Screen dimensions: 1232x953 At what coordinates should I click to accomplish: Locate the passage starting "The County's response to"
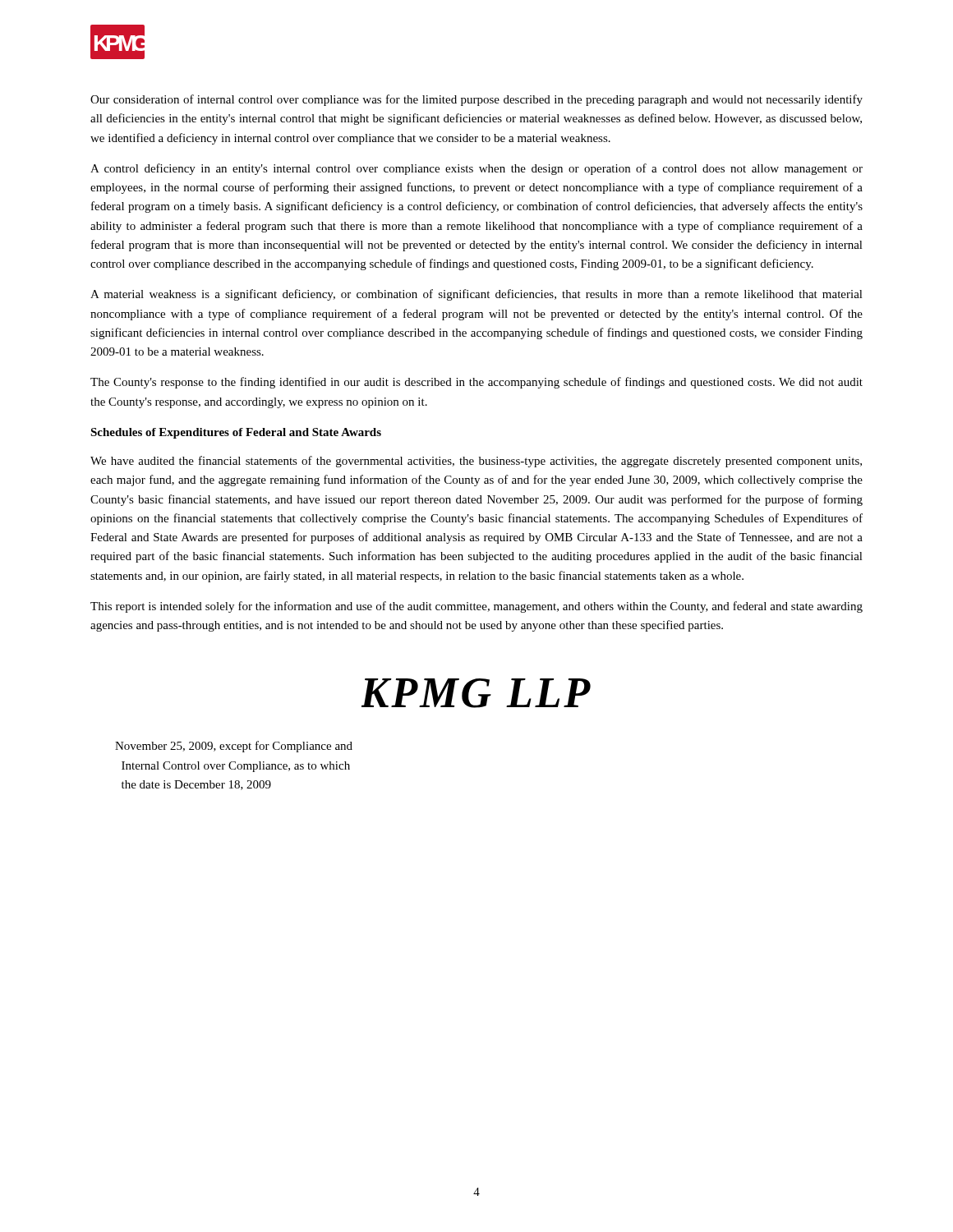pos(476,392)
